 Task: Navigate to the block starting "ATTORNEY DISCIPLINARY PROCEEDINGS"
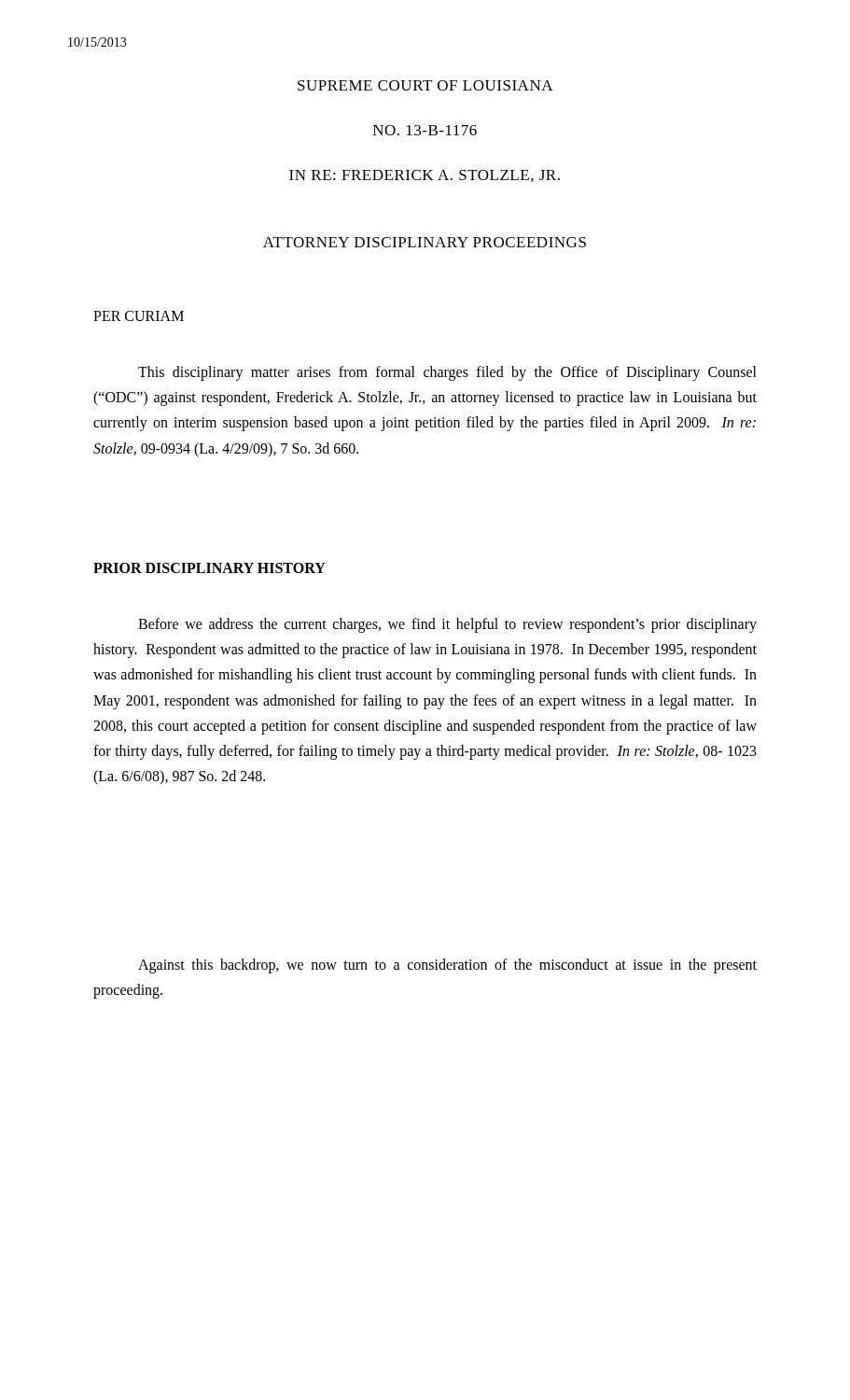click(425, 243)
